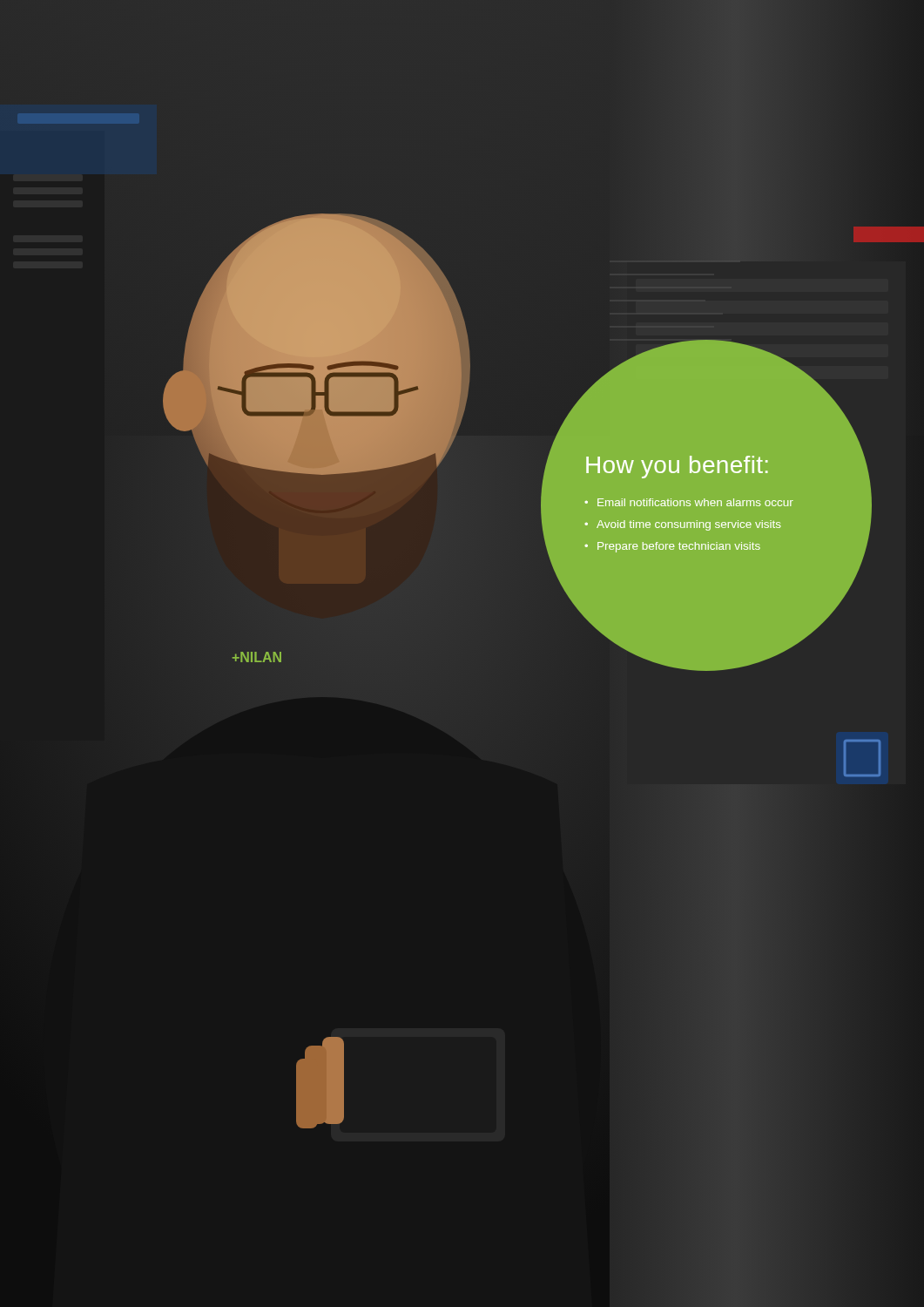Locate the text block starting "How you benefit:"
924x1307 pixels.
pos(677,465)
